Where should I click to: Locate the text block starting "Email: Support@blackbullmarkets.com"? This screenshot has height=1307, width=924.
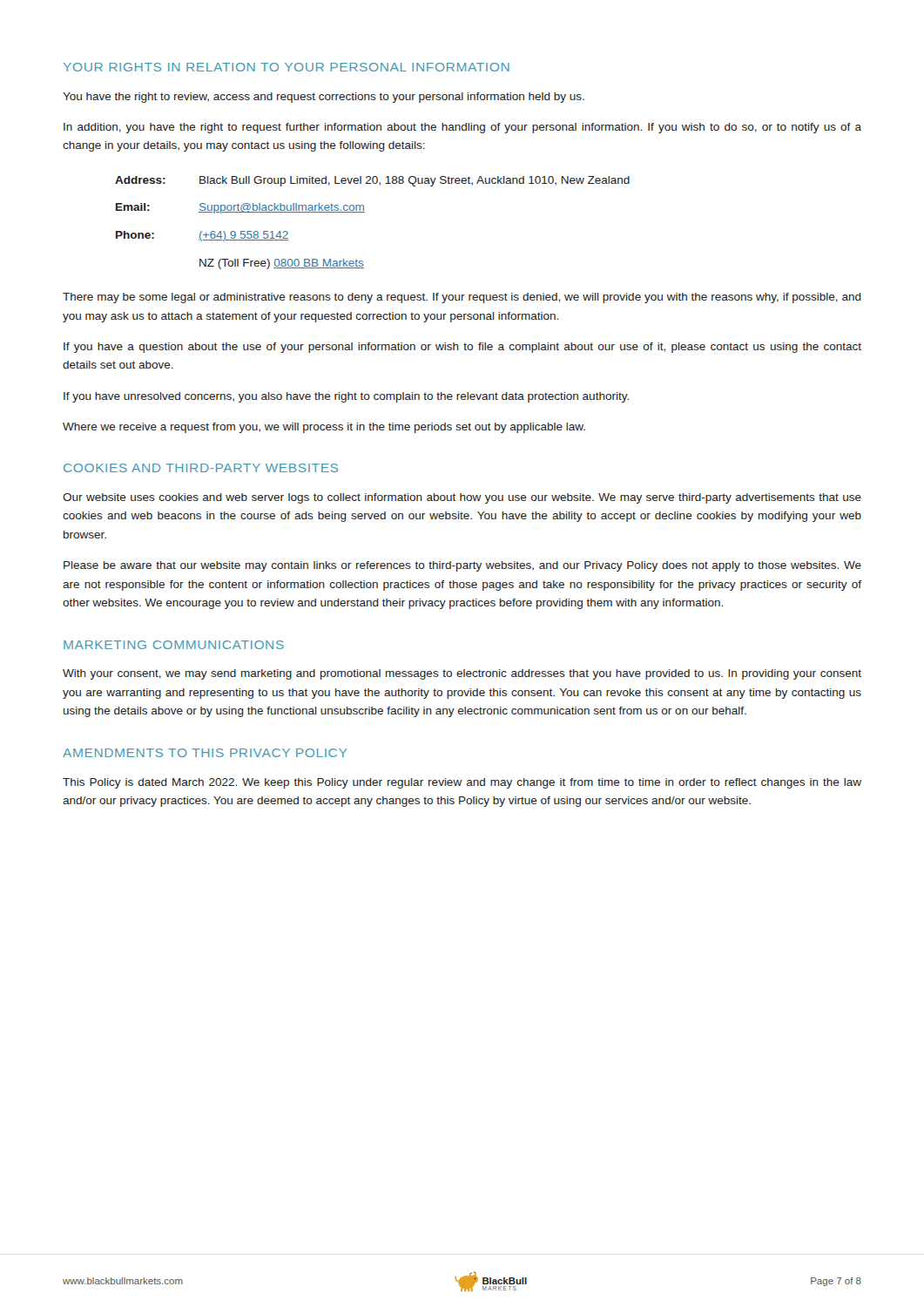pyautogui.click(x=240, y=208)
